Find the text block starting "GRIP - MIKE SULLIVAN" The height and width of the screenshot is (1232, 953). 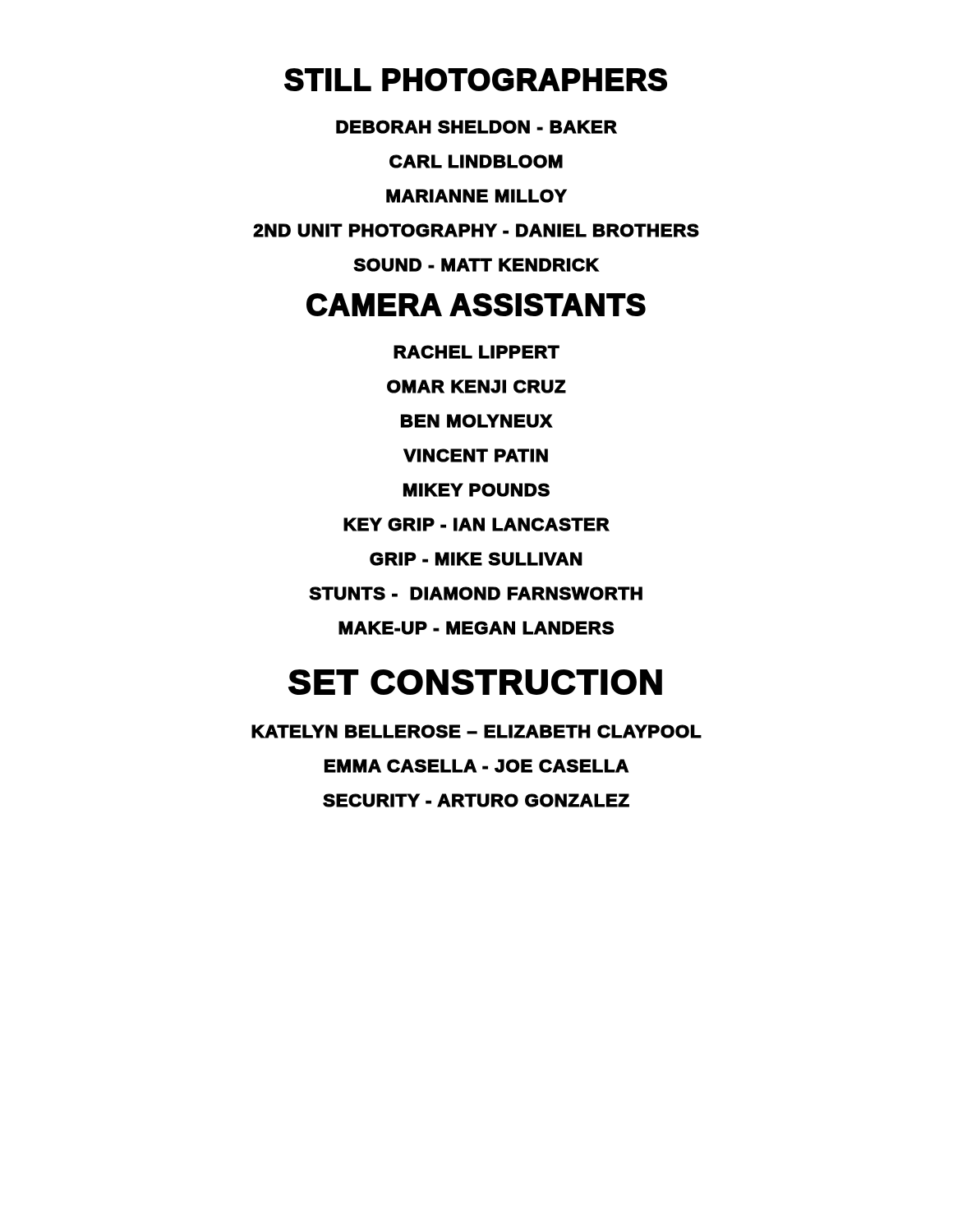[476, 559]
